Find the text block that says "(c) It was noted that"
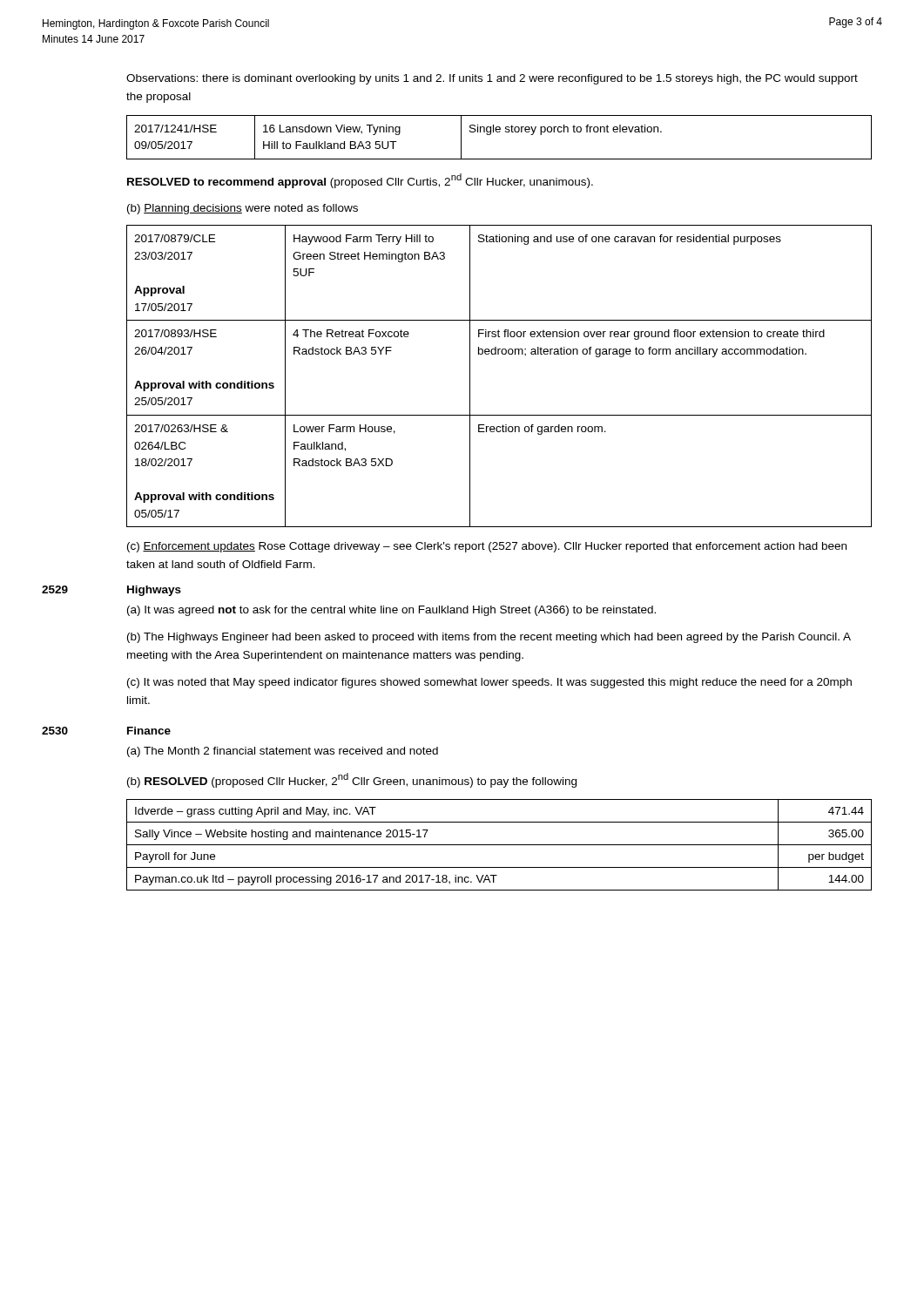Image resolution: width=924 pixels, height=1307 pixels. [489, 691]
